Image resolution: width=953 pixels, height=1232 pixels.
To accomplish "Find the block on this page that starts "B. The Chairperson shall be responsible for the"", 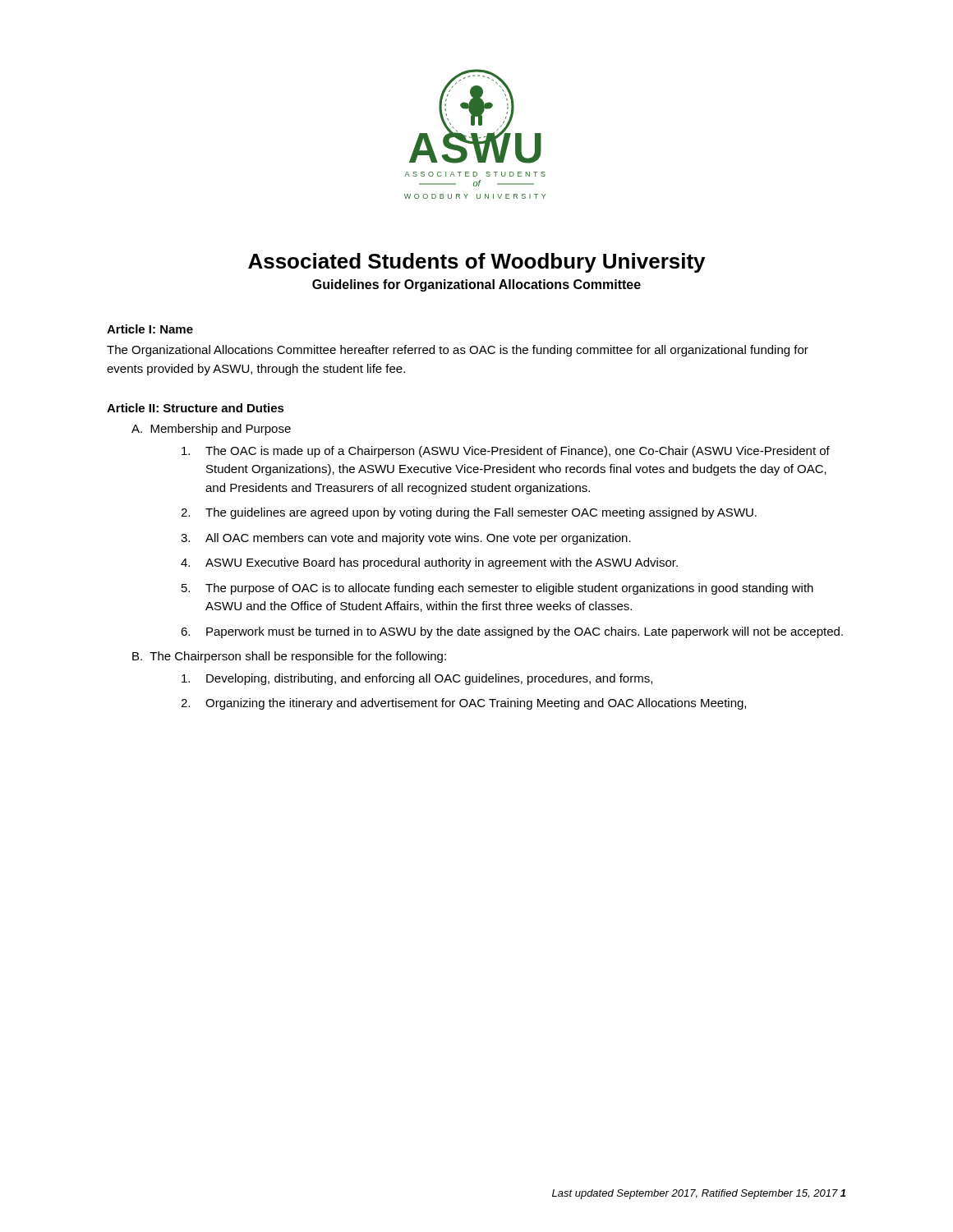I will pos(289,656).
